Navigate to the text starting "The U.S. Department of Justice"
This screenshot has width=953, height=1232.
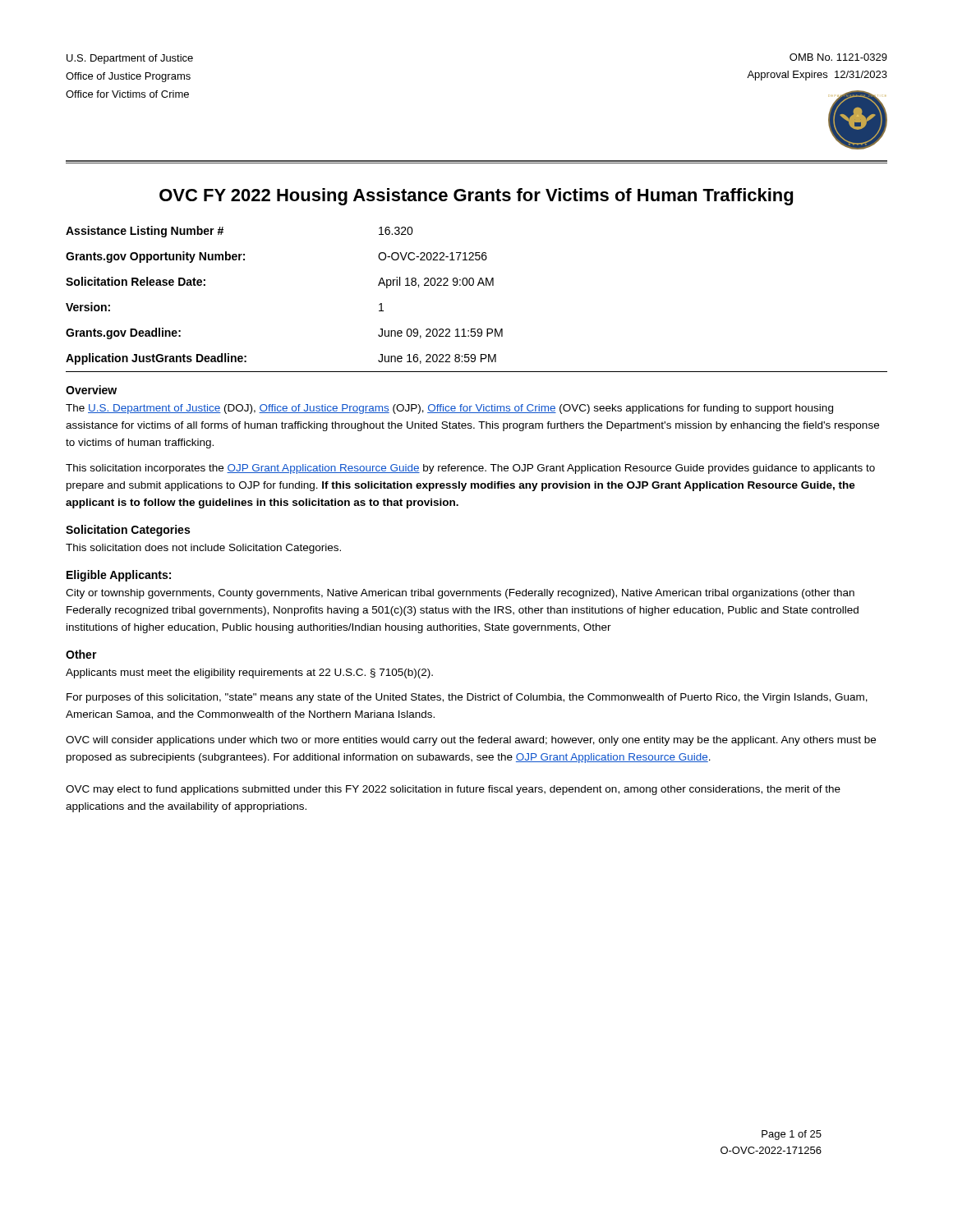click(x=473, y=425)
